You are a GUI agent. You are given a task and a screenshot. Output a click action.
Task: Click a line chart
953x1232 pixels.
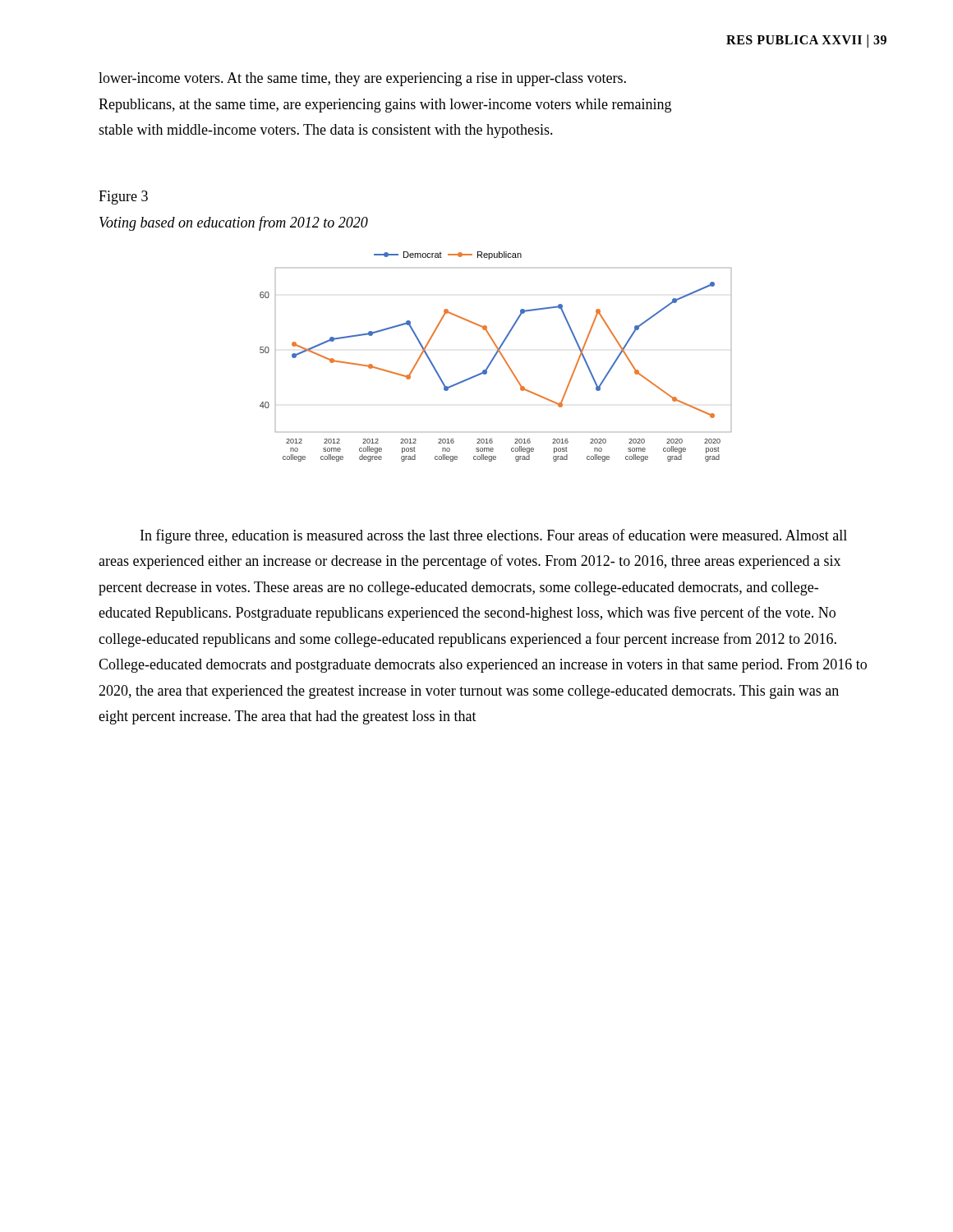pos(485,376)
